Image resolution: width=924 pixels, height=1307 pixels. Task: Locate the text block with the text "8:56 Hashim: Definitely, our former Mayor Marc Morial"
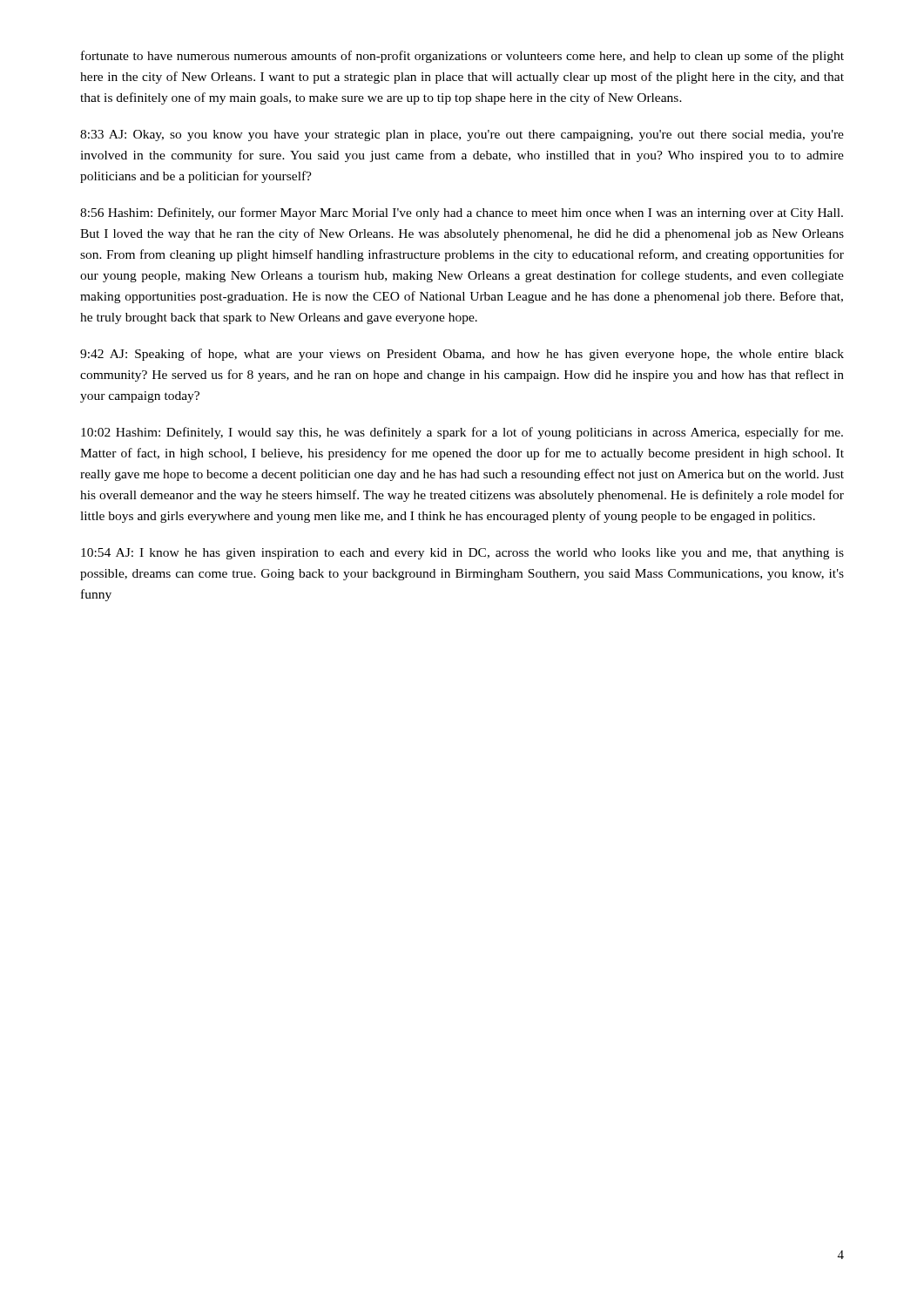click(x=462, y=265)
